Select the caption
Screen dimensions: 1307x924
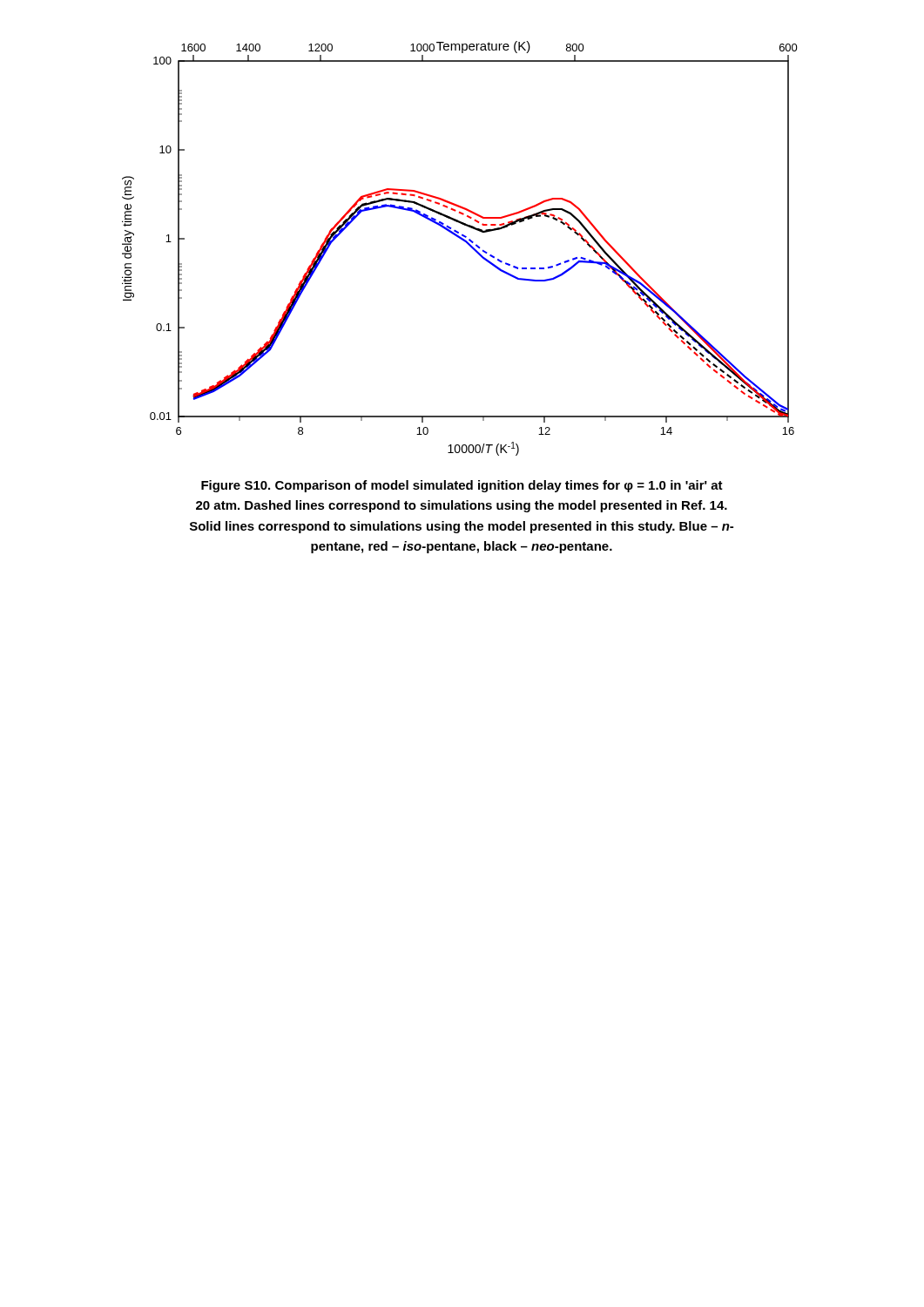462,515
